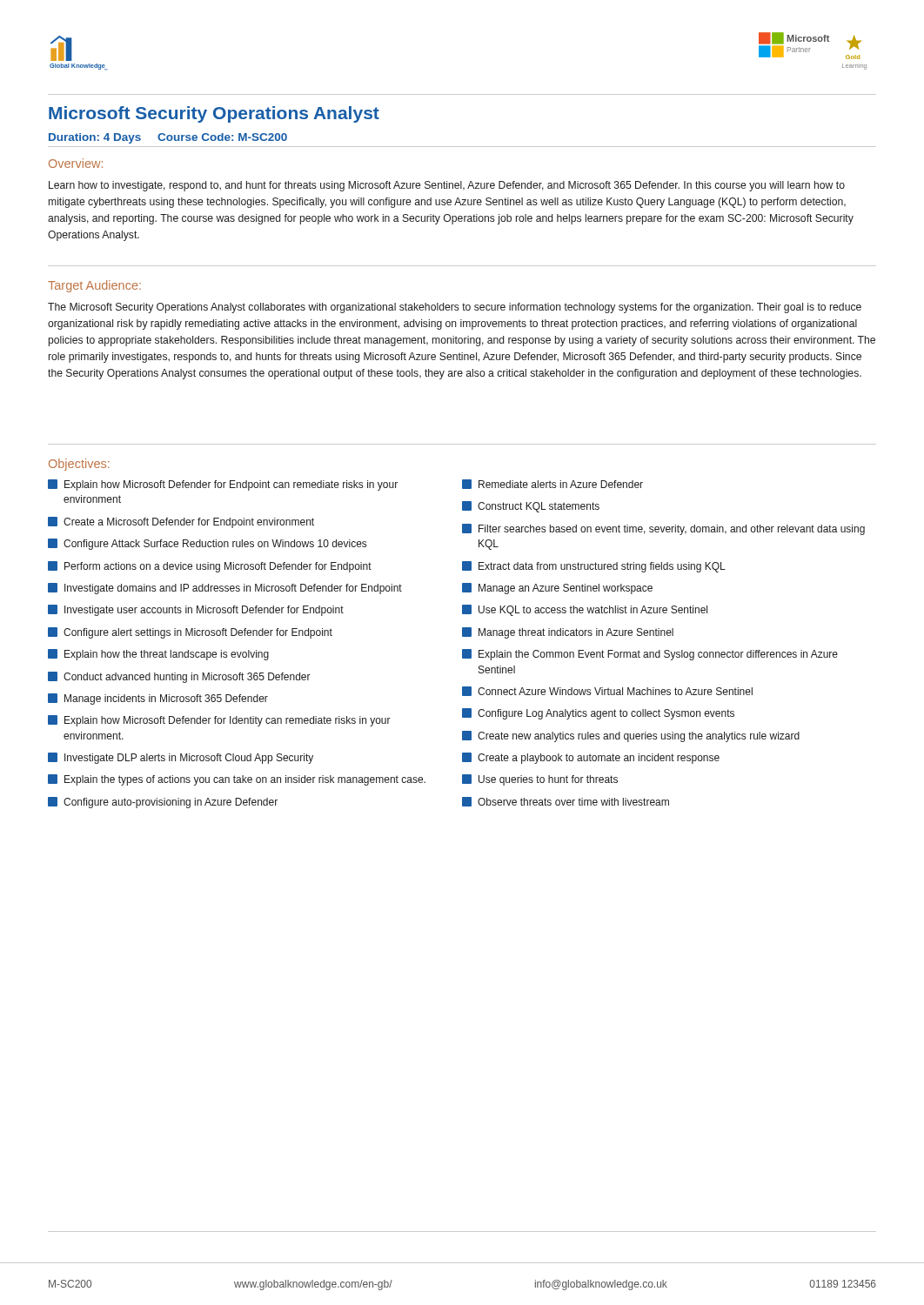The height and width of the screenshot is (1305, 924).
Task: Select the list item containing "Observe threats over time with livestream"
Action: [x=566, y=803]
